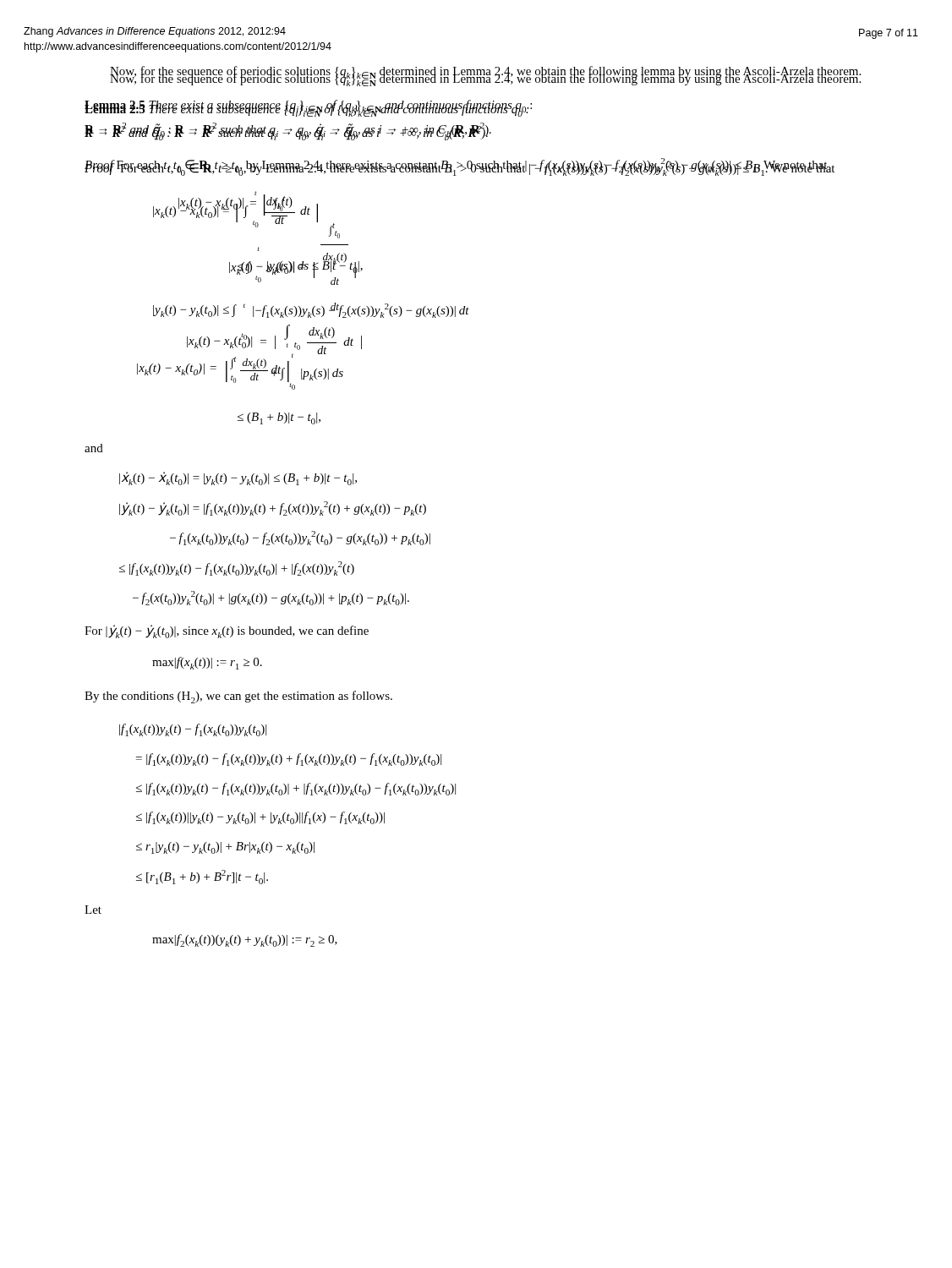Navigate to the block starting "For |ẏk(t) − ẏk(t0)|, since xk(t) is bounded,"
This screenshot has width=952, height=1268.
227,632
